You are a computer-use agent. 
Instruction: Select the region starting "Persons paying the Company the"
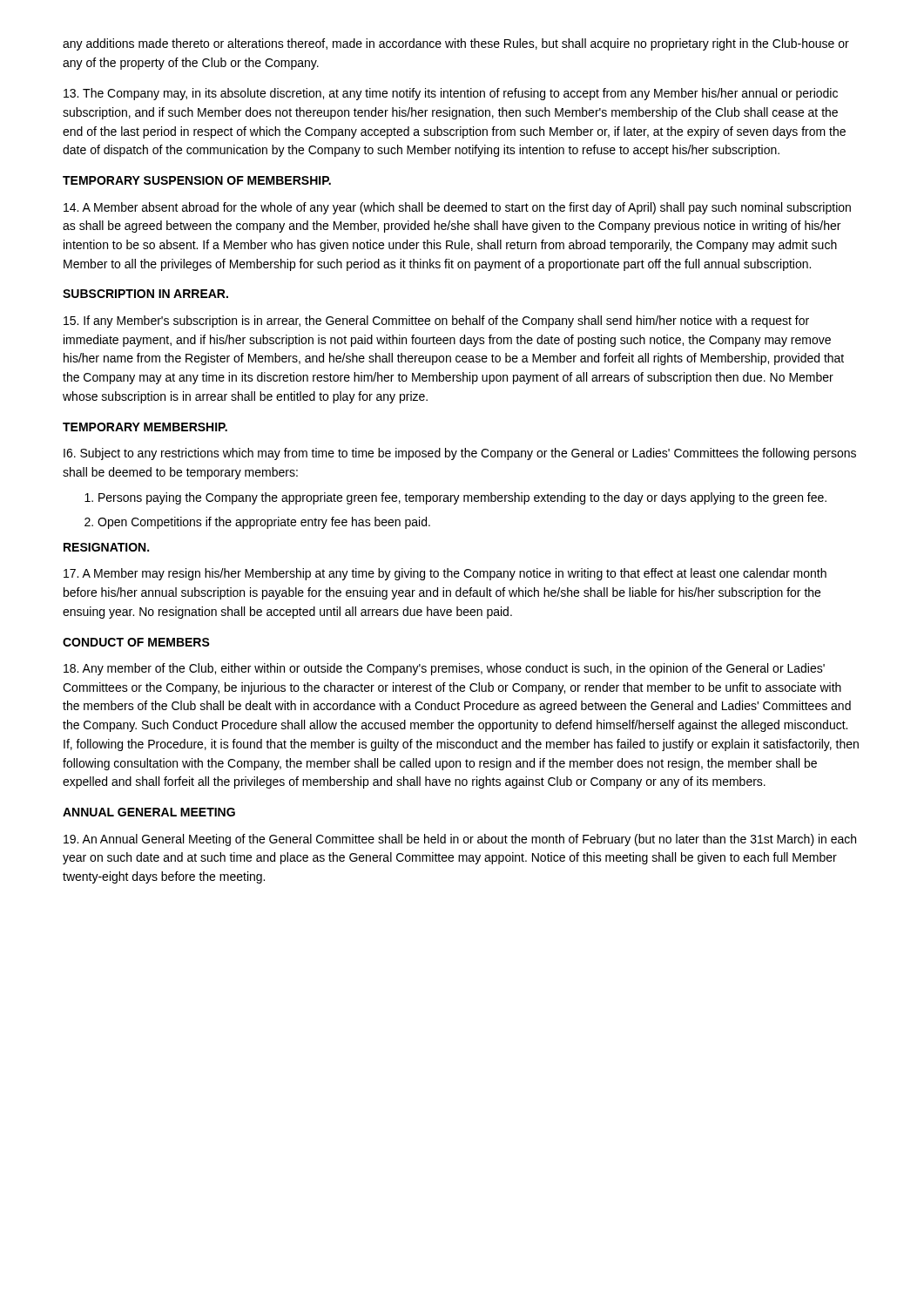point(463,498)
